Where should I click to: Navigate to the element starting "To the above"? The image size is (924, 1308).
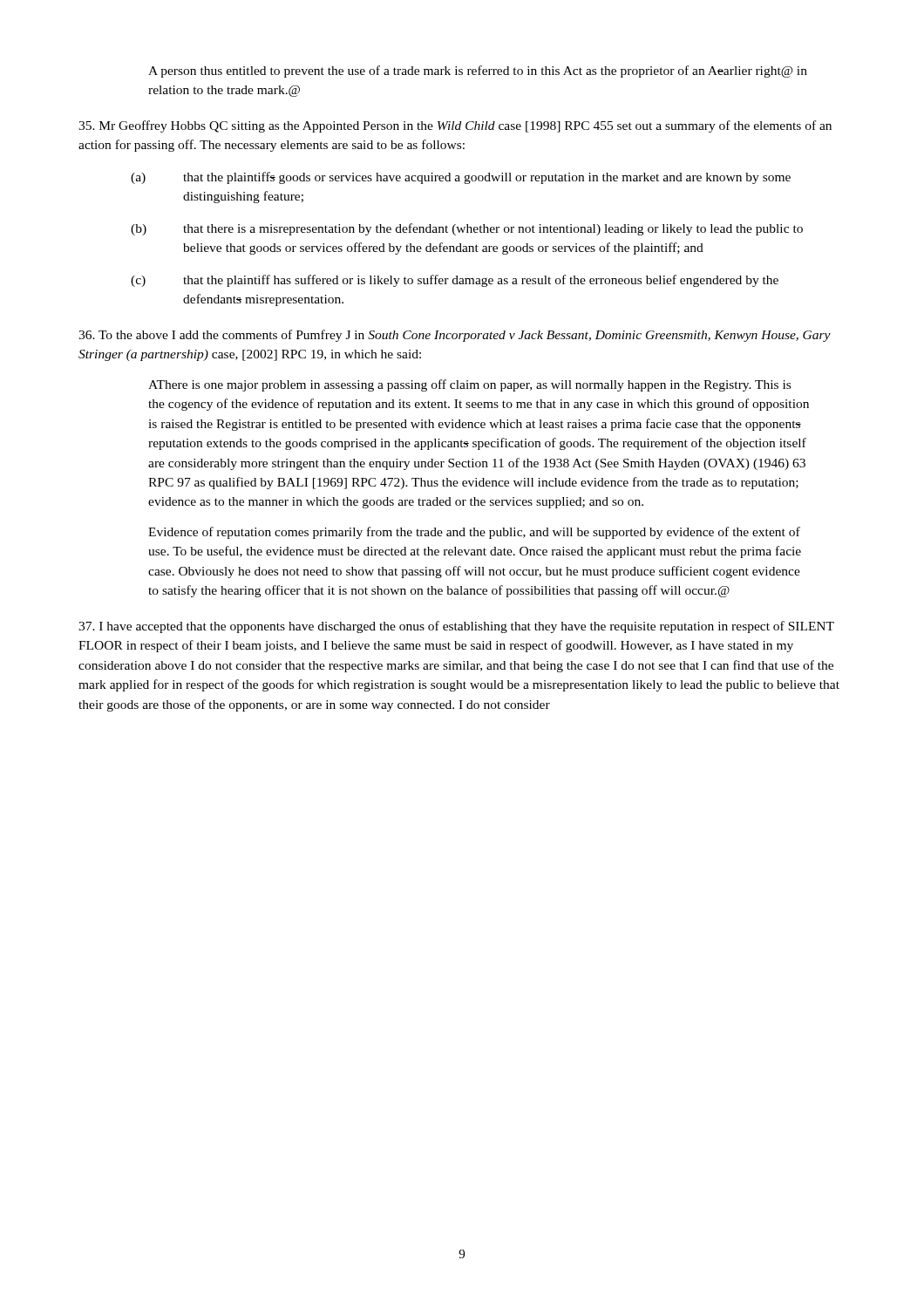click(x=454, y=344)
